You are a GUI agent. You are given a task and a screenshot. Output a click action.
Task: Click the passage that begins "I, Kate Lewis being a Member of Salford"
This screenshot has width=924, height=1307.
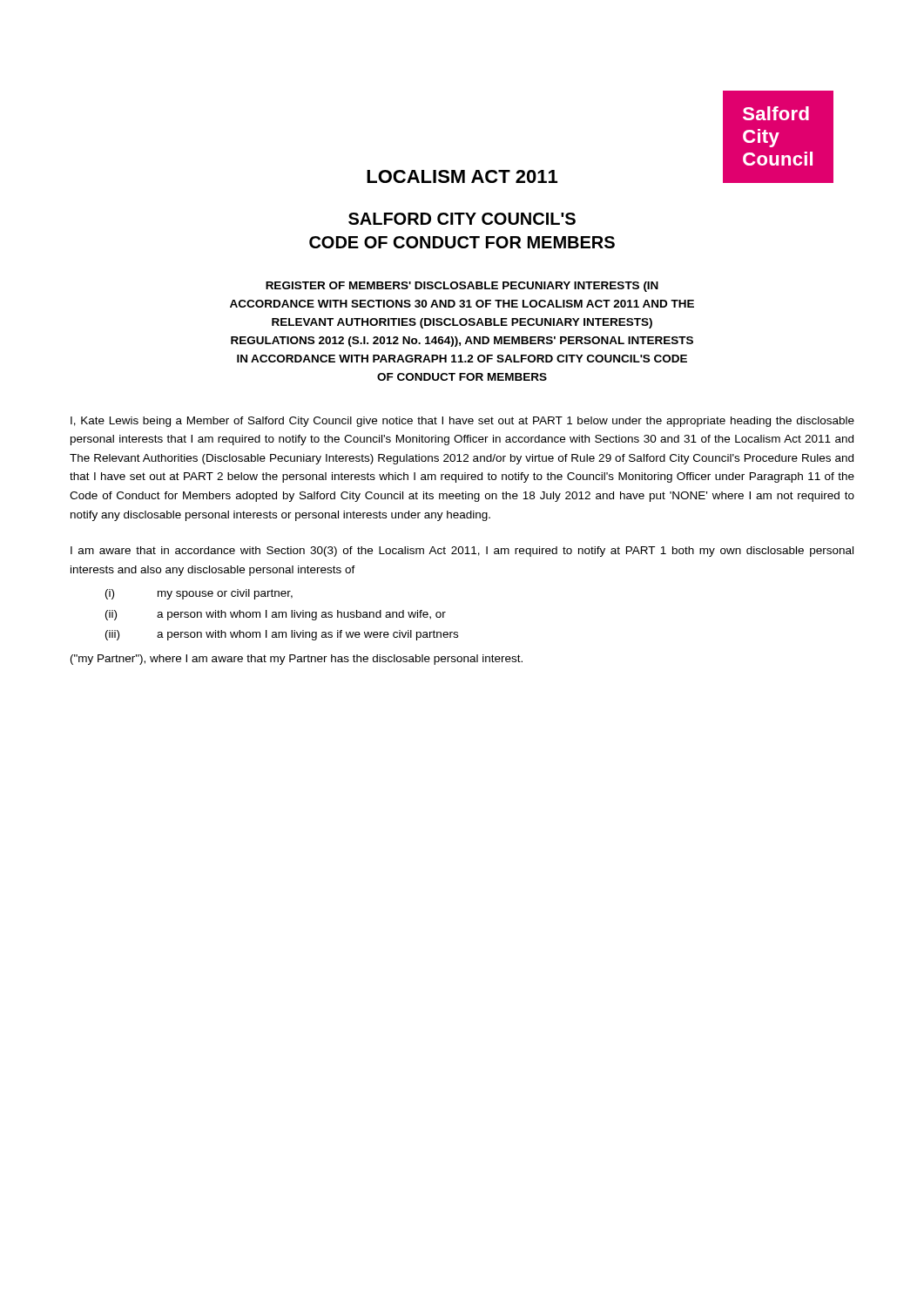coord(462,467)
